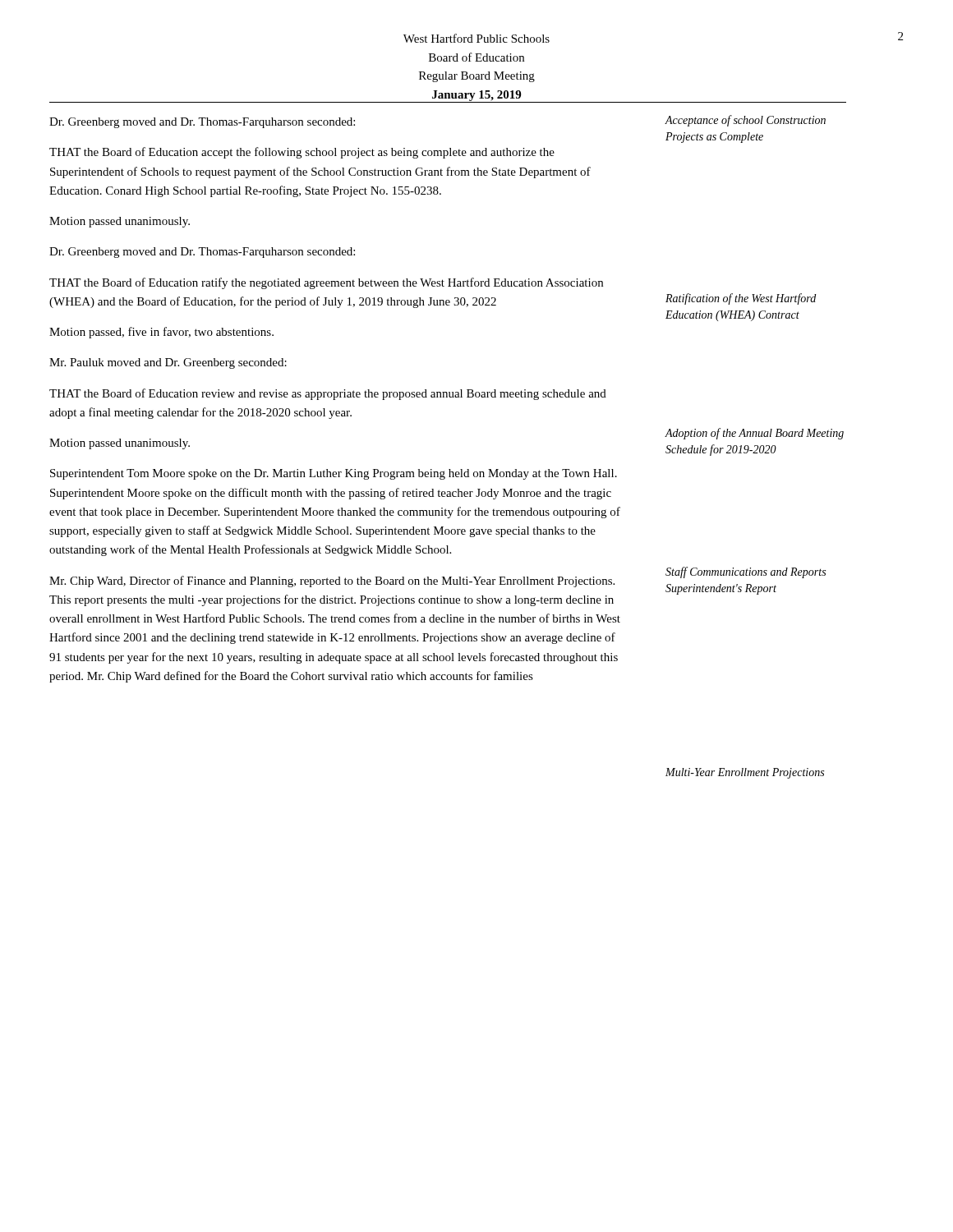Click the passage that begins "THAT the Board of Education accept"

click(x=320, y=171)
